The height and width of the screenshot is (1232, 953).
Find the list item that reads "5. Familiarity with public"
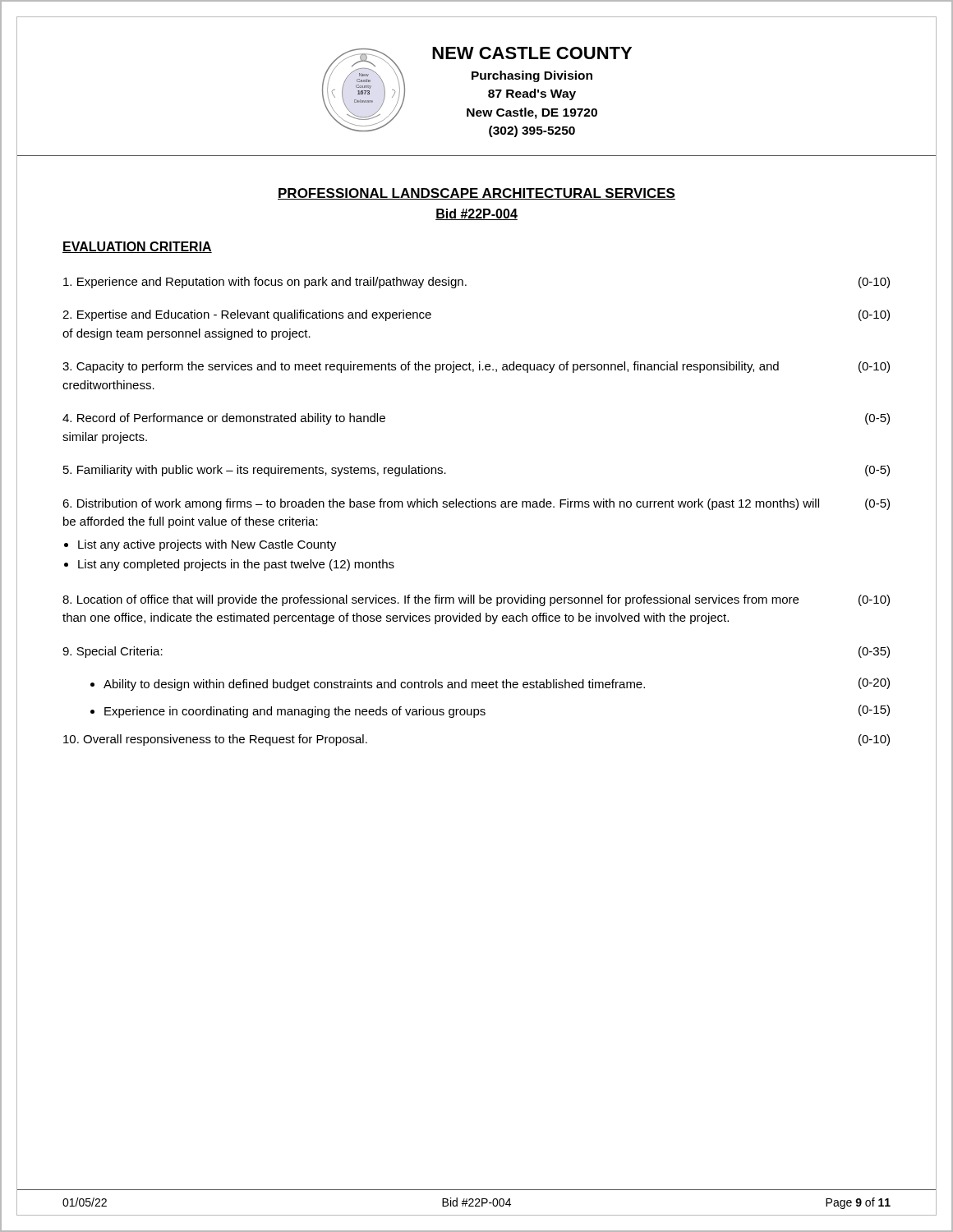[x=258, y=470]
